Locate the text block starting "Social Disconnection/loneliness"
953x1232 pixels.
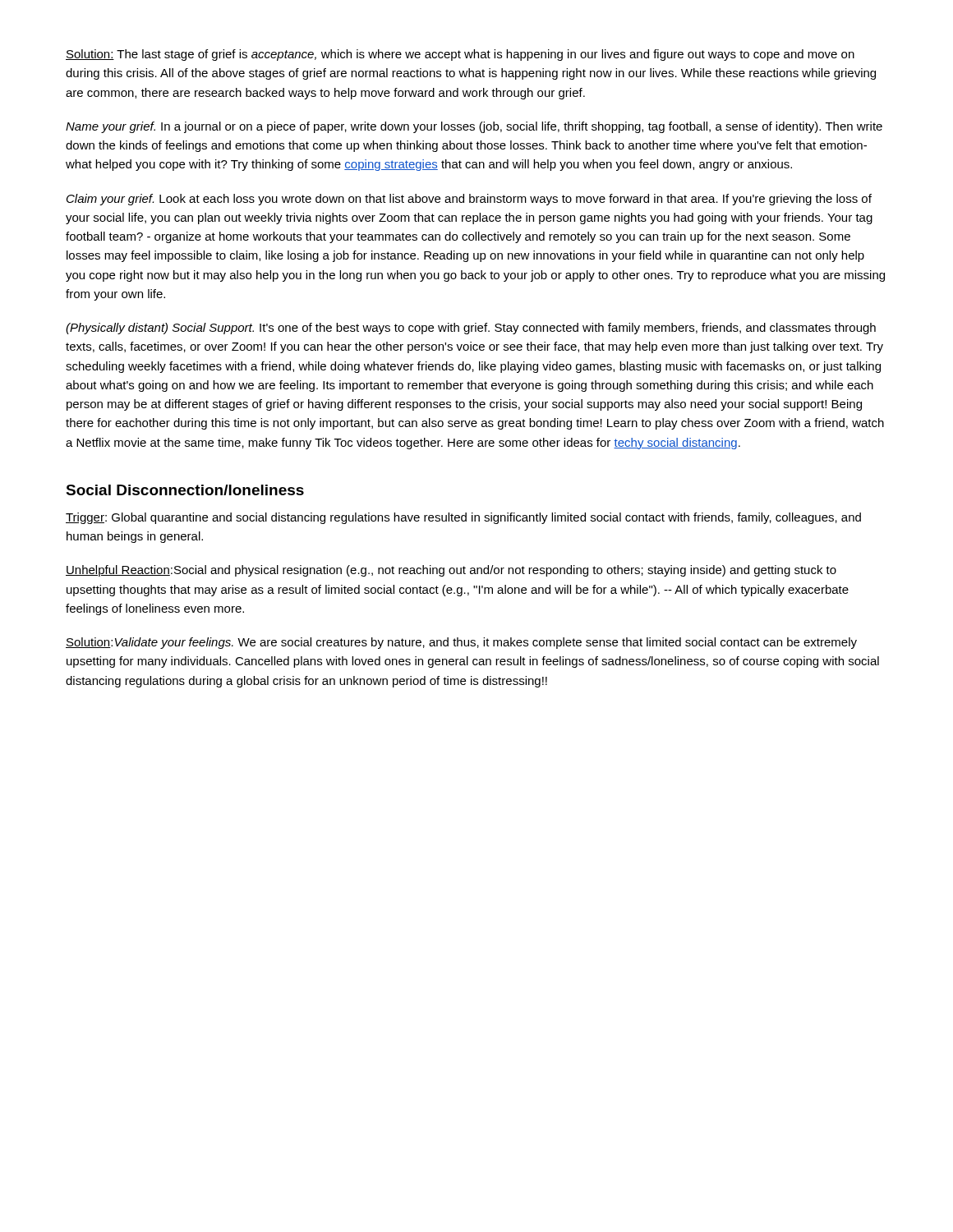185,490
